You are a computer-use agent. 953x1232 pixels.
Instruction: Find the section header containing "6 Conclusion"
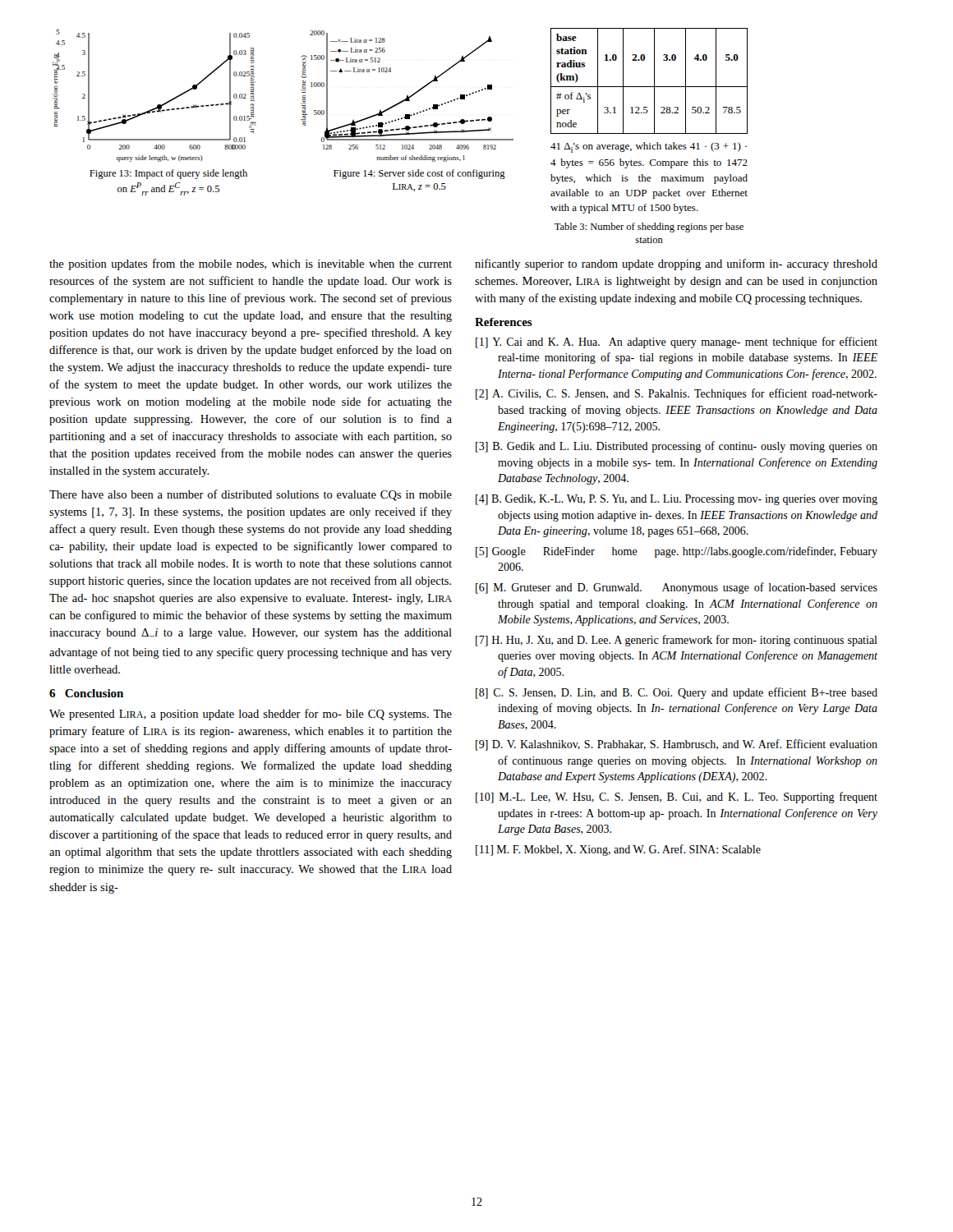click(x=86, y=693)
